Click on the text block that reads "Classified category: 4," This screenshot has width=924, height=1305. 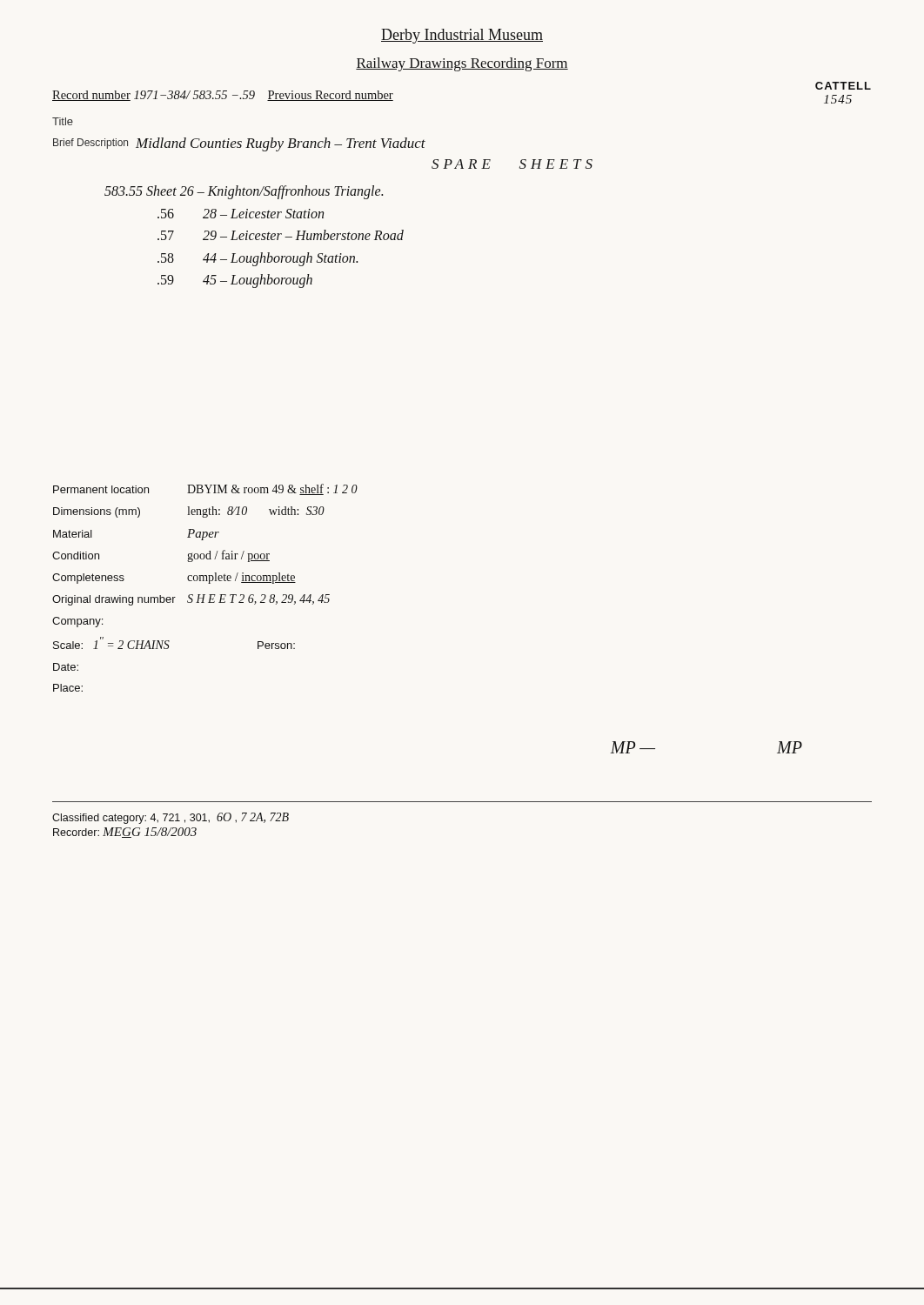171,824
